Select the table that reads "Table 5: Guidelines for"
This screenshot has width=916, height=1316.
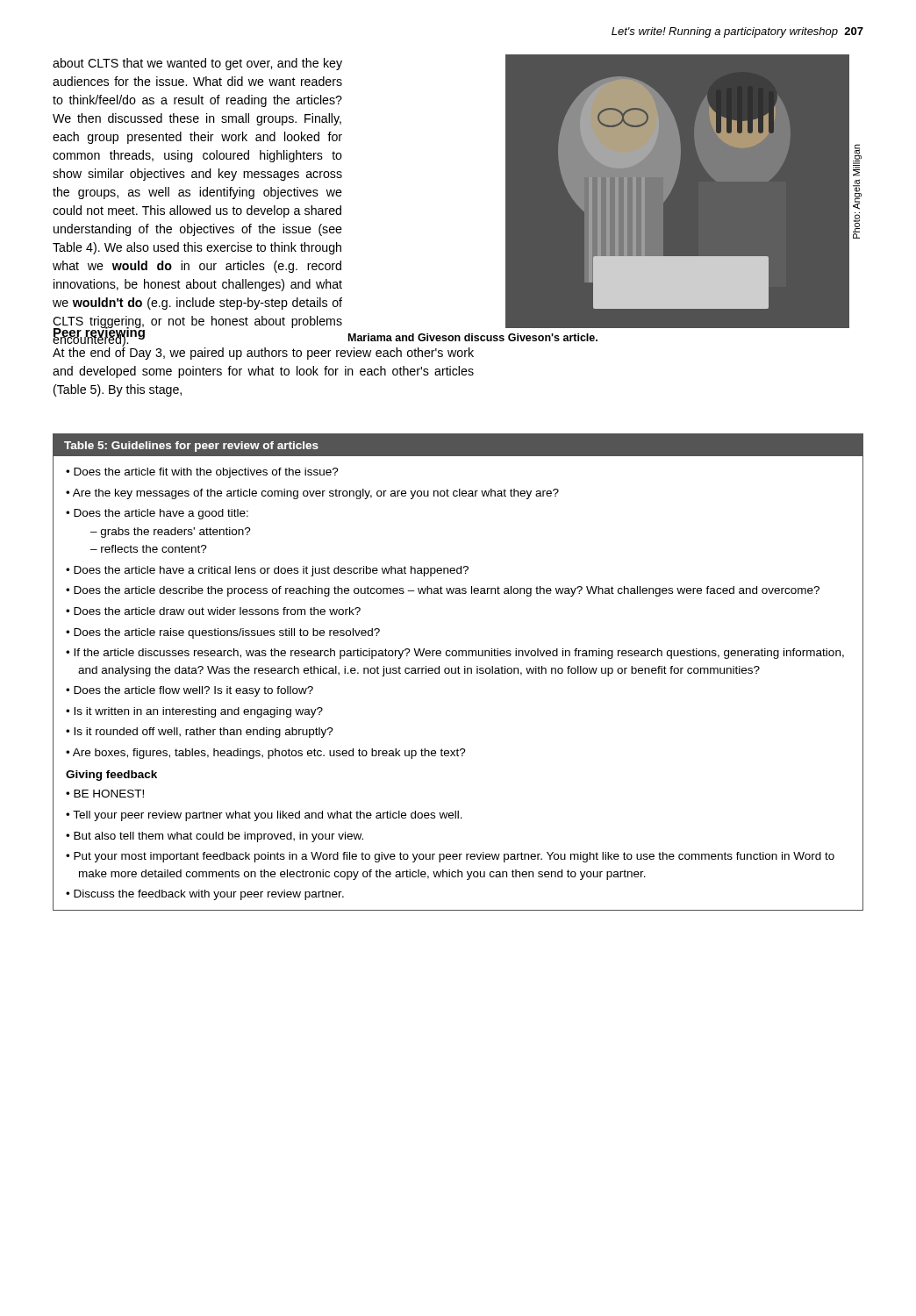458,672
